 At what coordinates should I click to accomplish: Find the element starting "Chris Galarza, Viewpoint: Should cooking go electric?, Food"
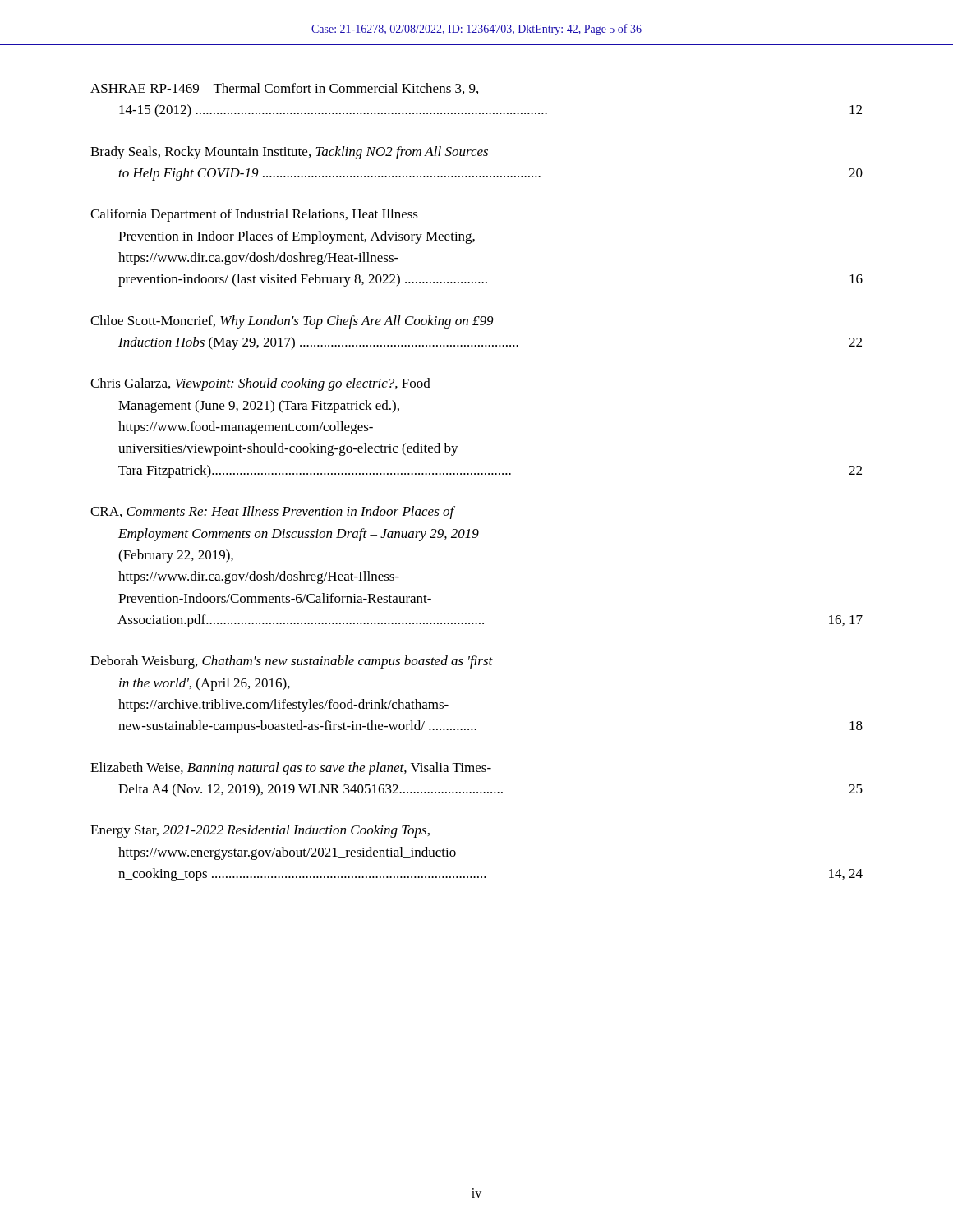point(260,384)
